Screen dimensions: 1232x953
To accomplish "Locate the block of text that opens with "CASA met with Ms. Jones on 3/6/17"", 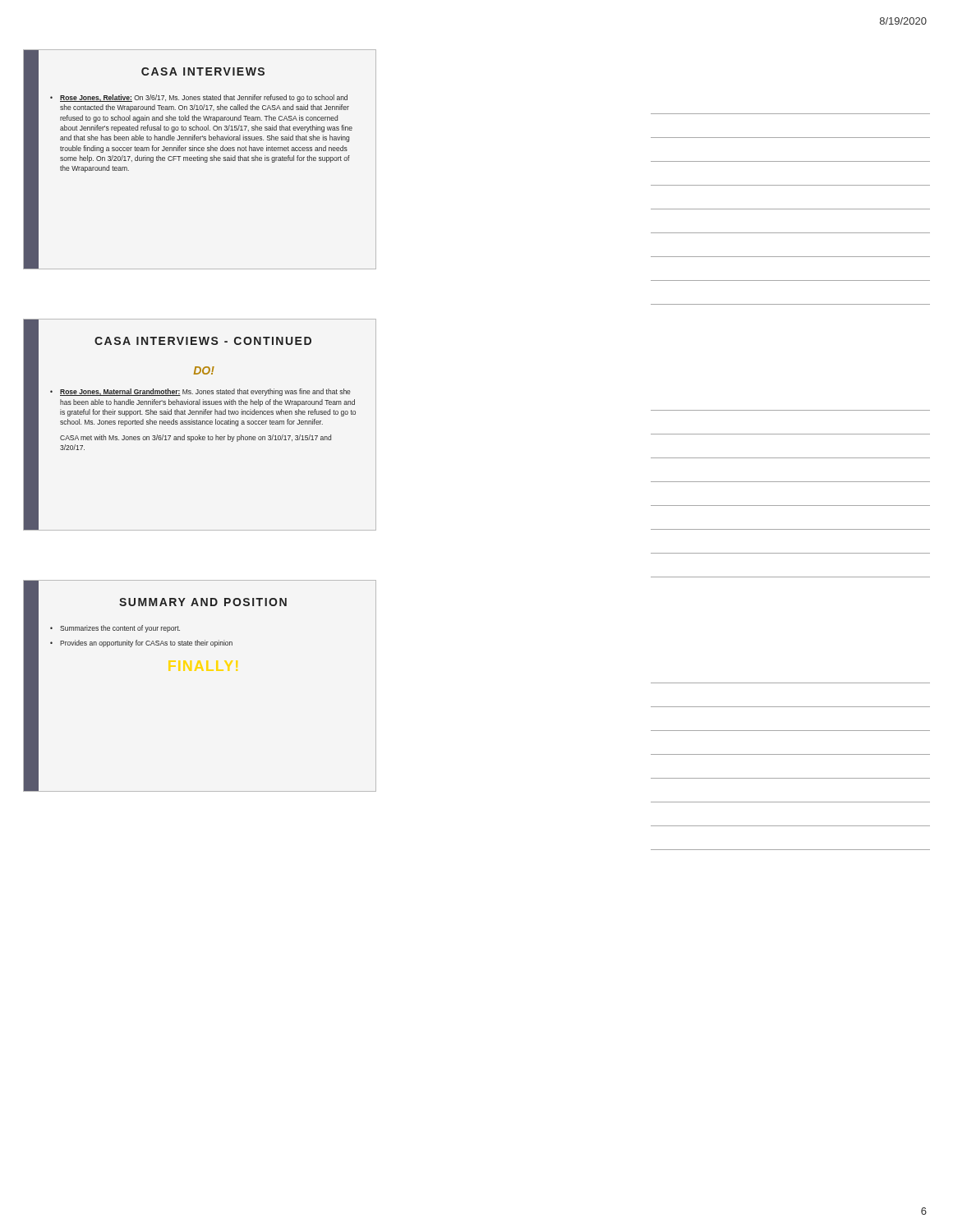I will [196, 442].
